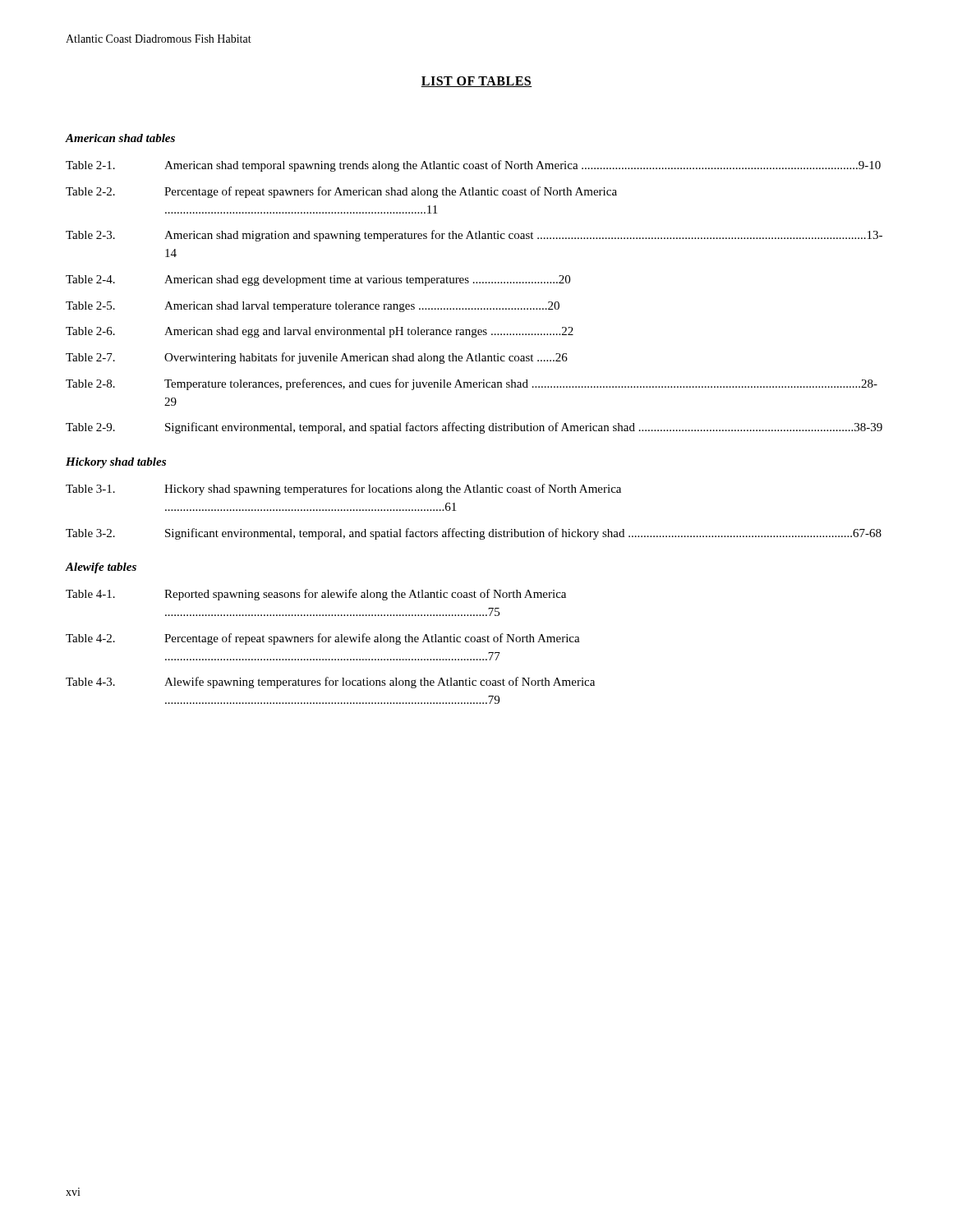Image resolution: width=953 pixels, height=1232 pixels.
Task: Find the region starting "Table 4-1. Reported spawning seasons"
Action: click(x=476, y=604)
